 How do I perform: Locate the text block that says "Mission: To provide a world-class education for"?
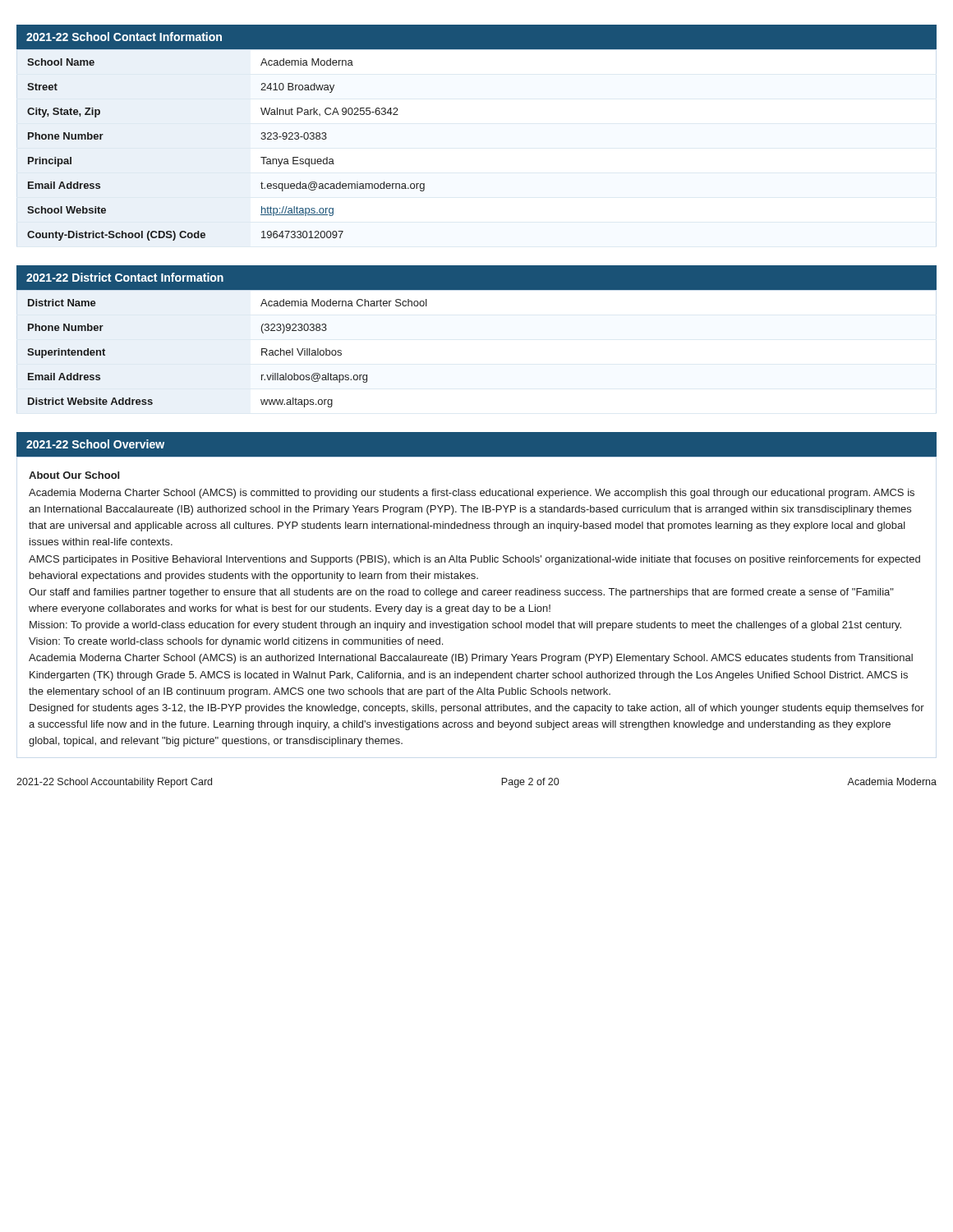tap(476, 625)
